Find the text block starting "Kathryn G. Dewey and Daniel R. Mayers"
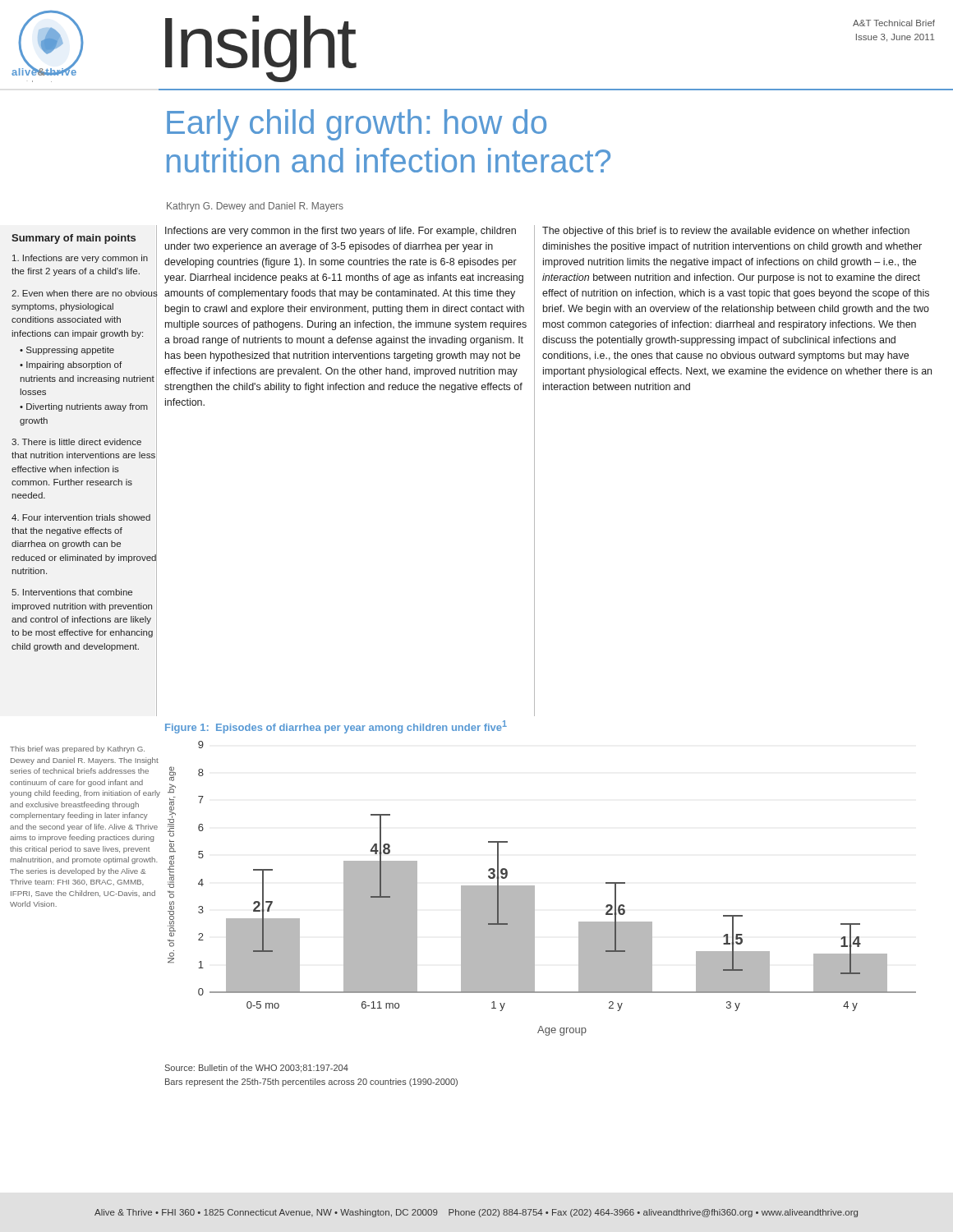Image resolution: width=953 pixels, height=1232 pixels. (255, 206)
